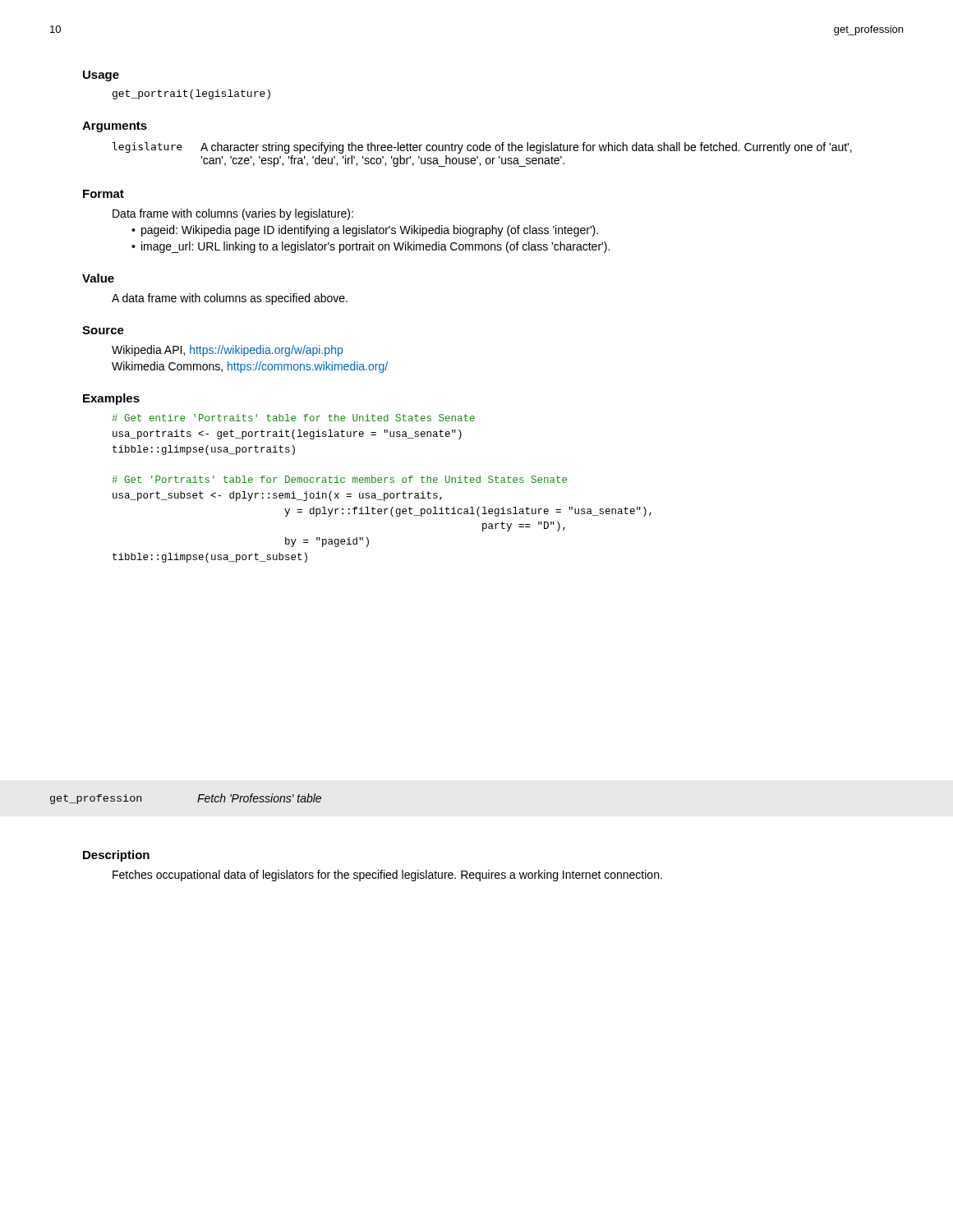953x1232 pixels.
Task: Find "Wikimedia Commons, https://commons.wikimedia.org/" on this page
Action: click(x=250, y=366)
